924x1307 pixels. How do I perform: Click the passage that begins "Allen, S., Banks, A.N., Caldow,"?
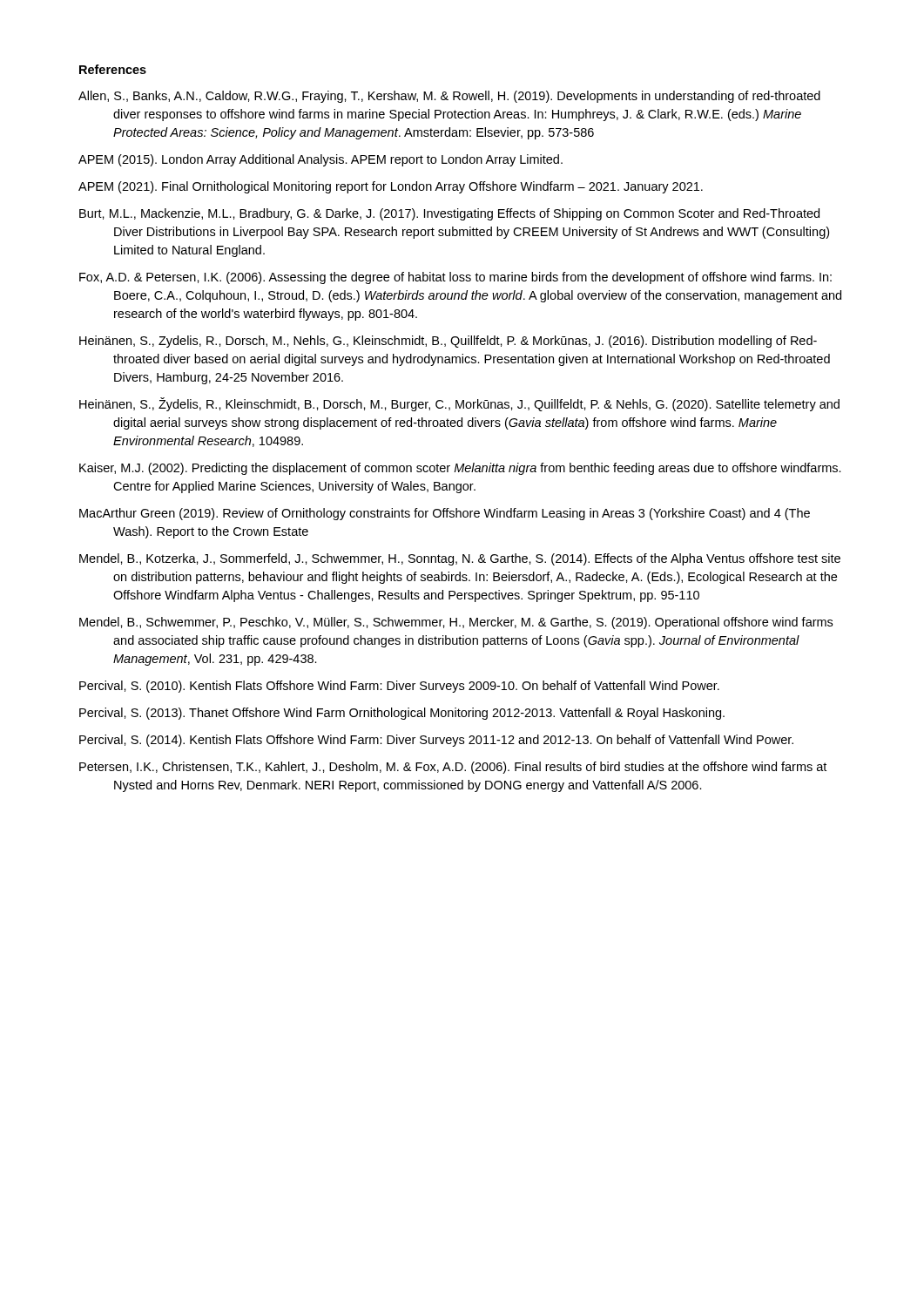point(450,114)
